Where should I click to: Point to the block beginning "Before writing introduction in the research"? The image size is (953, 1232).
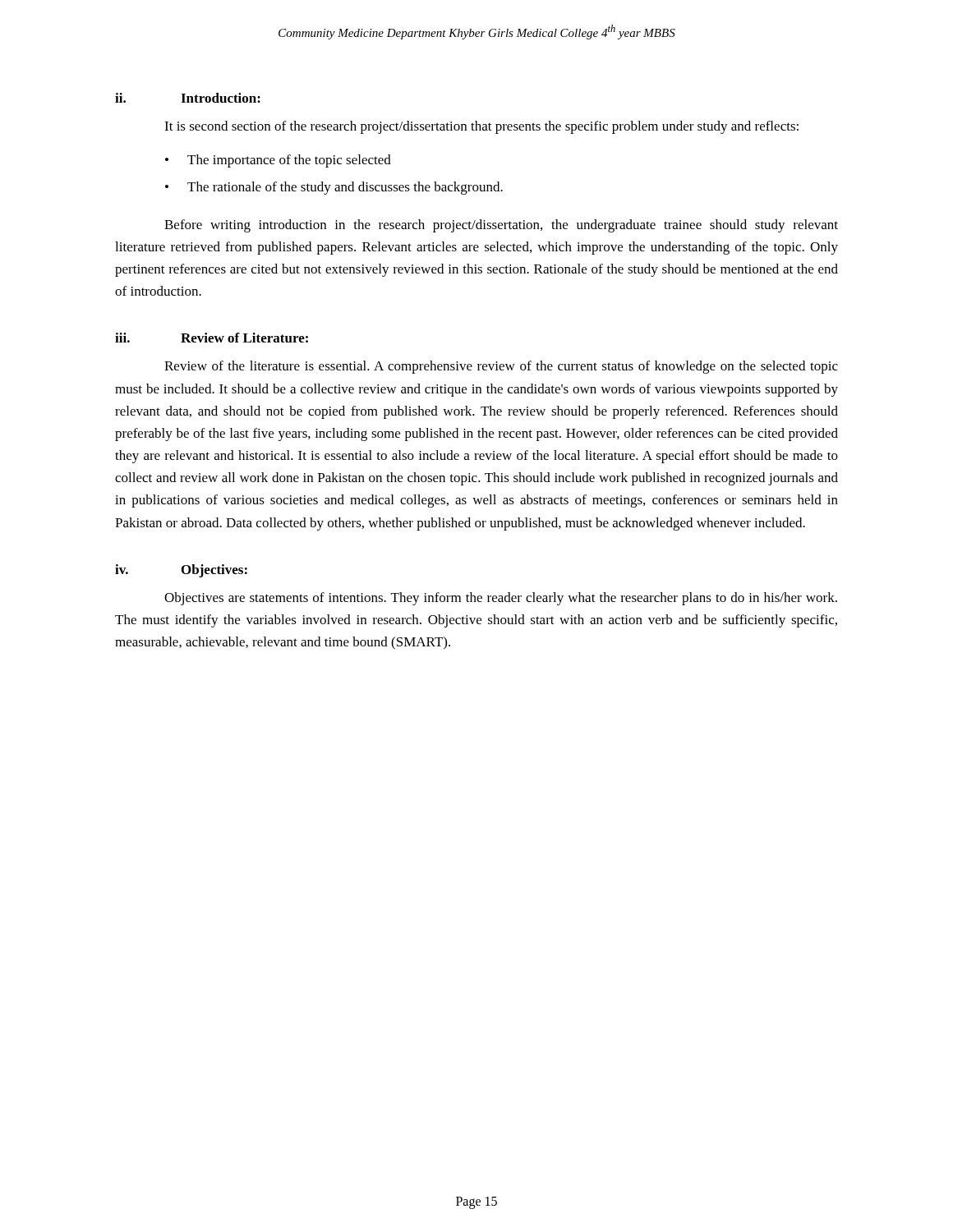click(476, 258)
